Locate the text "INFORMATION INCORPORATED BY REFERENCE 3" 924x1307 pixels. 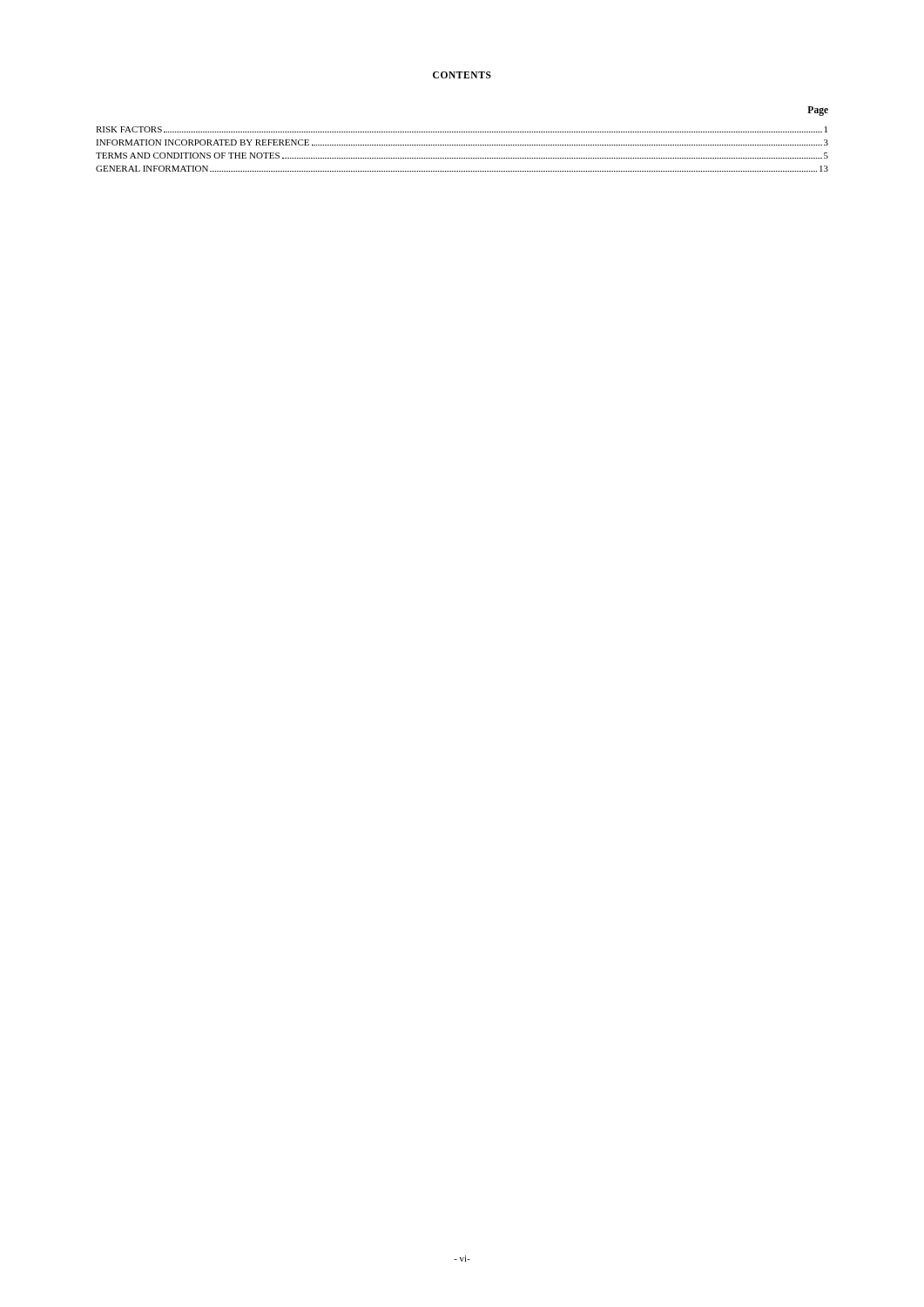[x=462, y=142]
